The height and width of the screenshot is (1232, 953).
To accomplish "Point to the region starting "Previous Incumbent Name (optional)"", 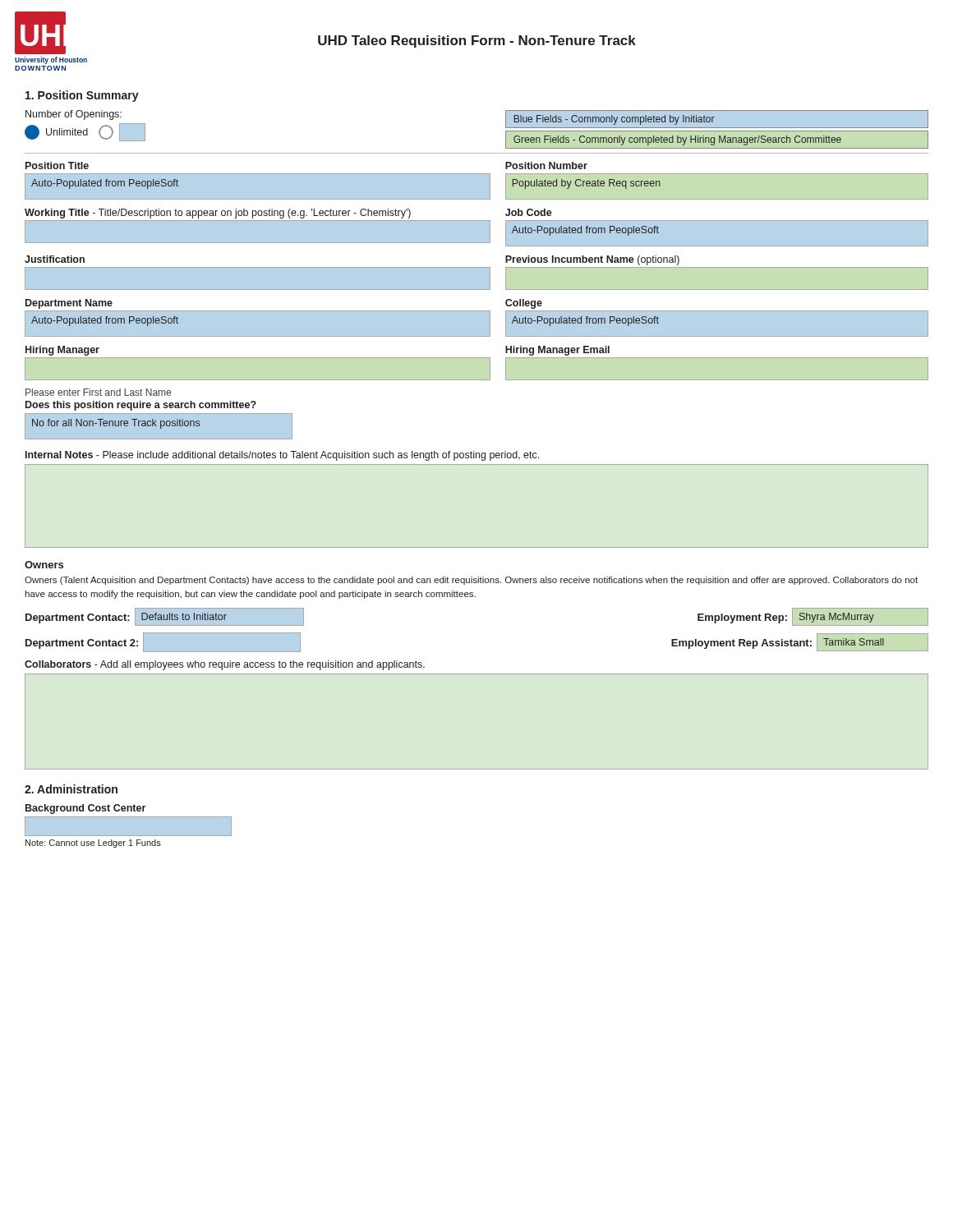I will [592, 260].
